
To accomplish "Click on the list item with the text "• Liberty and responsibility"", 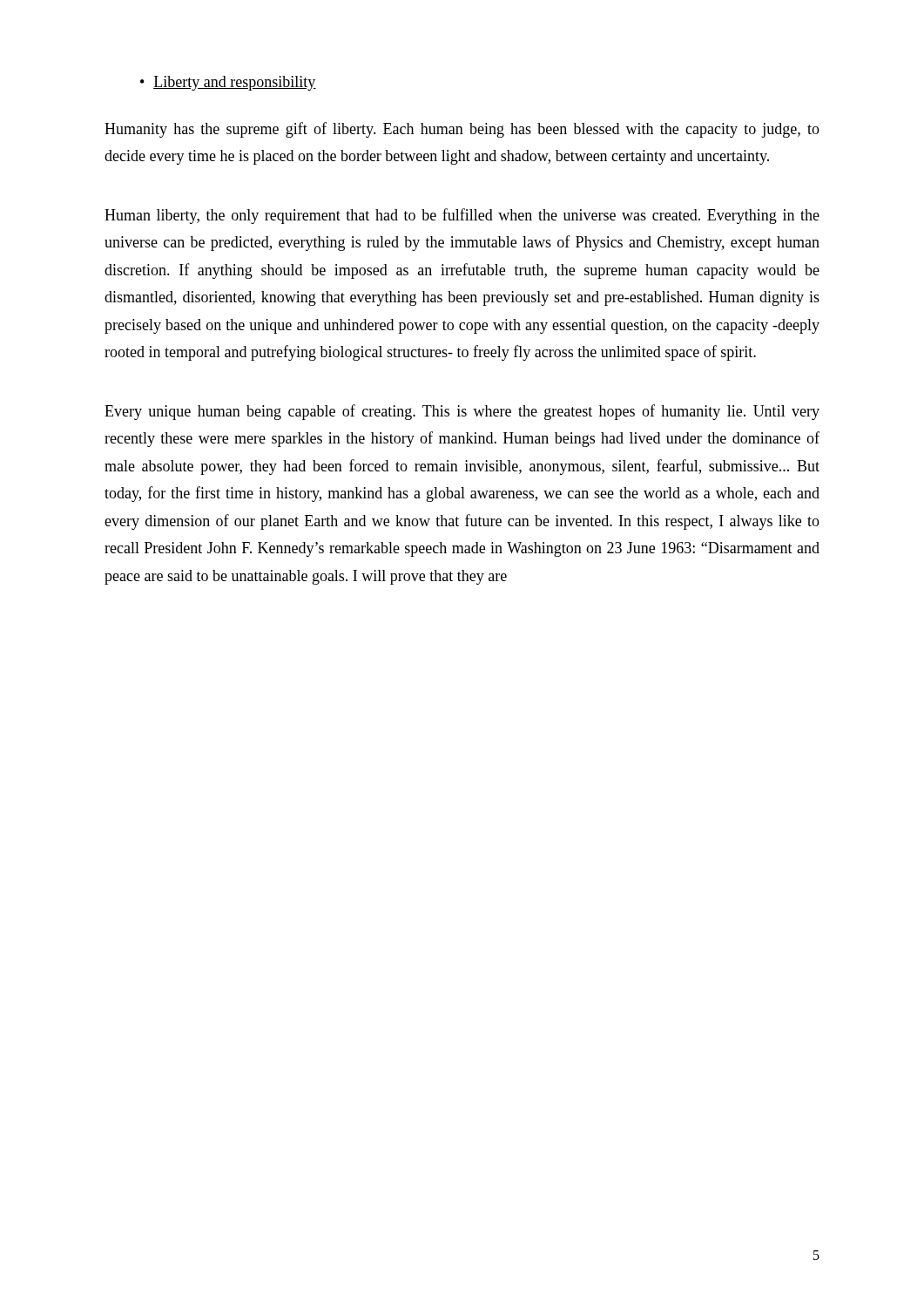I will [x=227, y=82].
